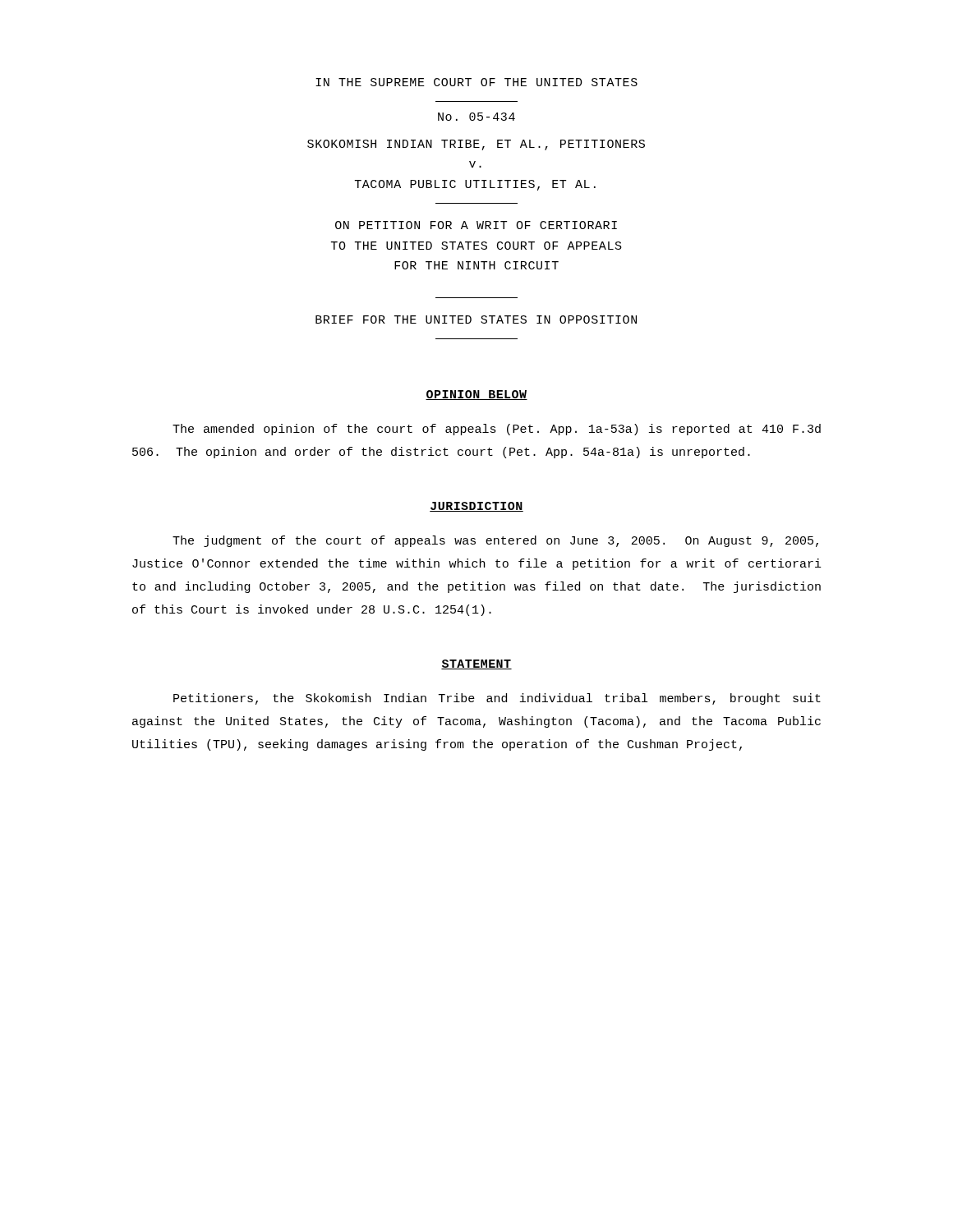Select the section header containing "OPINION BELOW"
953x1232 pixels.
(476, 395)
